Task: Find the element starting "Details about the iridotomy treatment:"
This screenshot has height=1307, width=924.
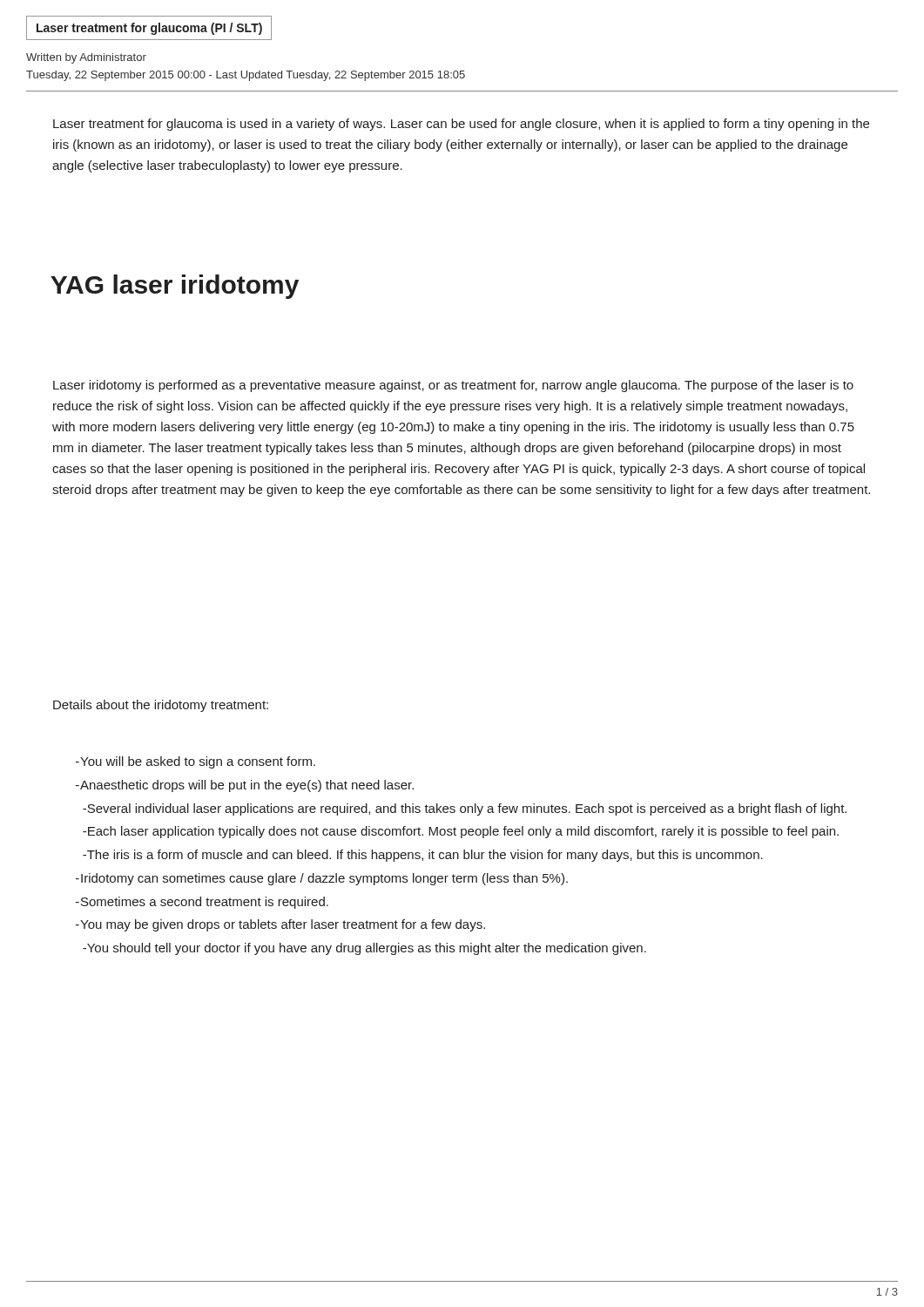Action: tap(161, 704)
